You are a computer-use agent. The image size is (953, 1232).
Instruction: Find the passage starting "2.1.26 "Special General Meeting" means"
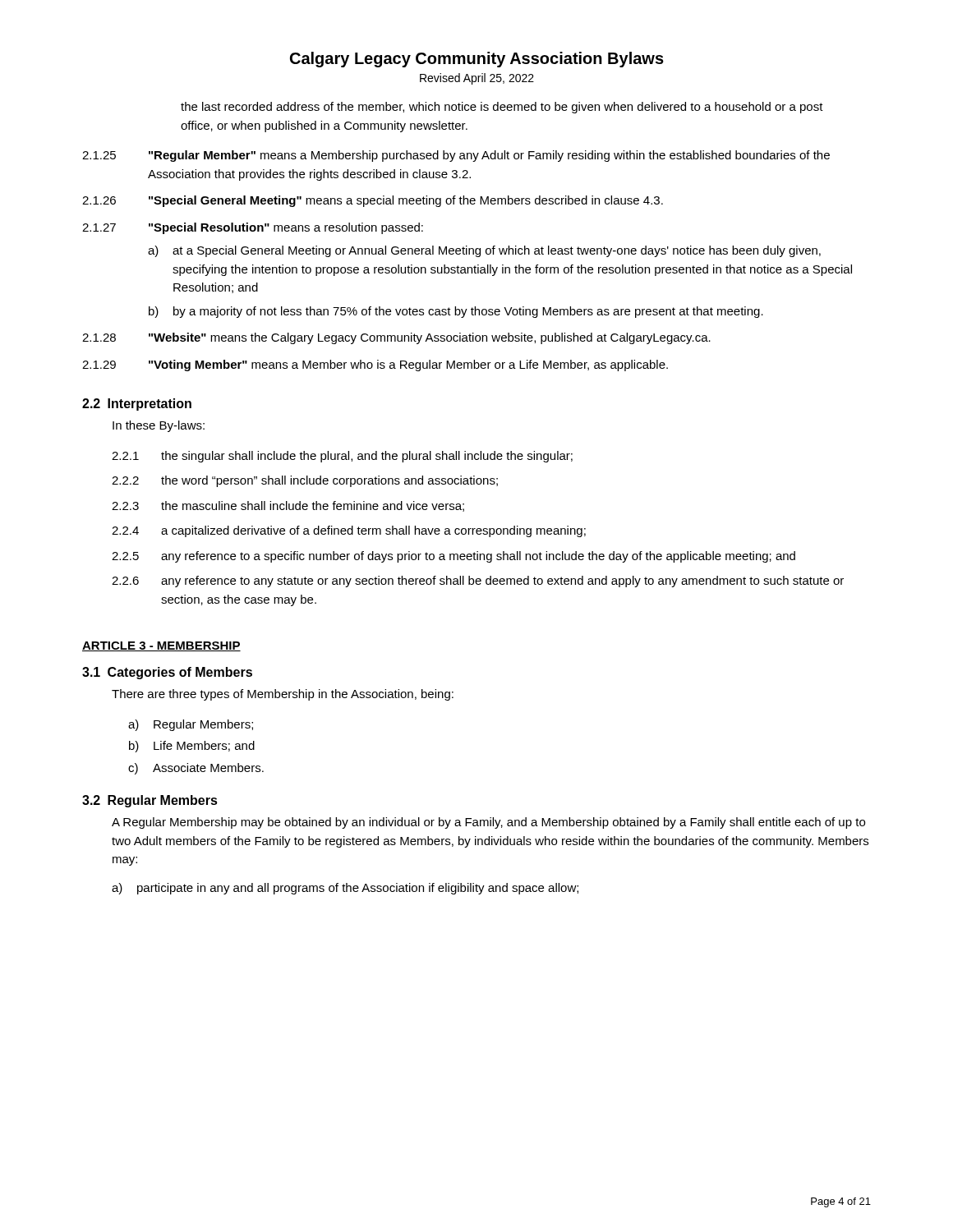pos(476,201)
